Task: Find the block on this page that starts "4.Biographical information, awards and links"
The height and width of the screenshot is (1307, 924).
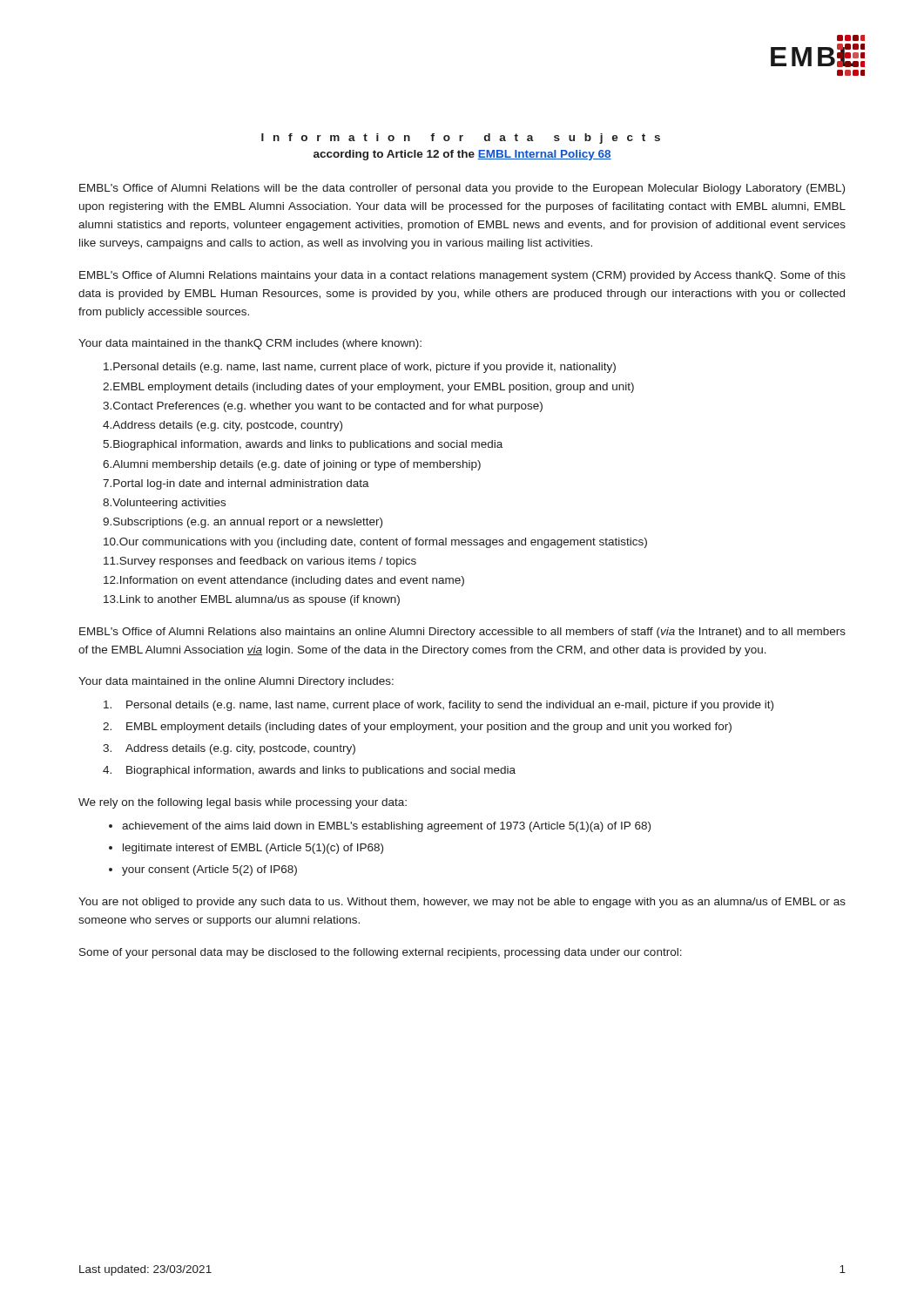Action: [474, 771]
